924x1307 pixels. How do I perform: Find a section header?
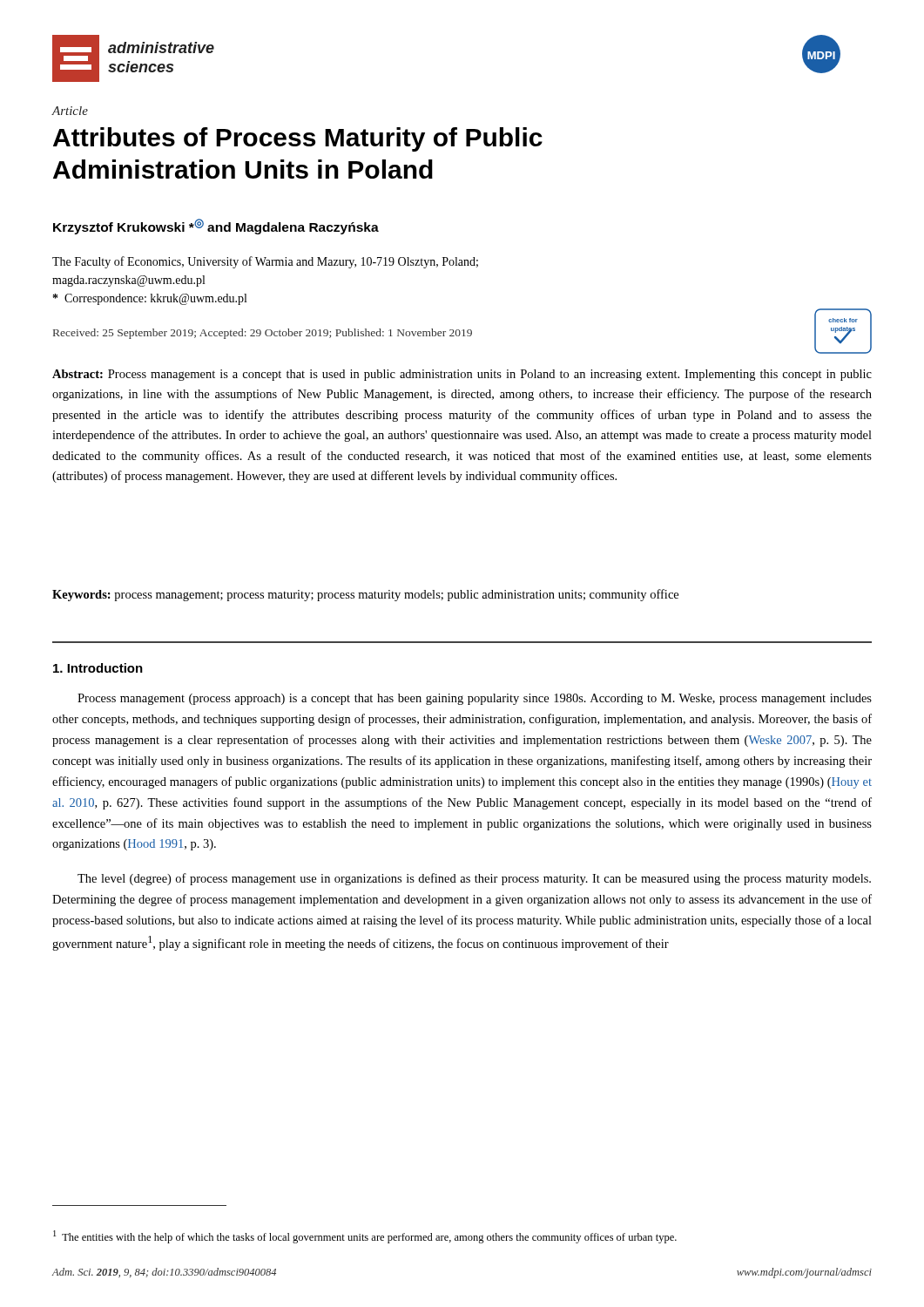98,668
